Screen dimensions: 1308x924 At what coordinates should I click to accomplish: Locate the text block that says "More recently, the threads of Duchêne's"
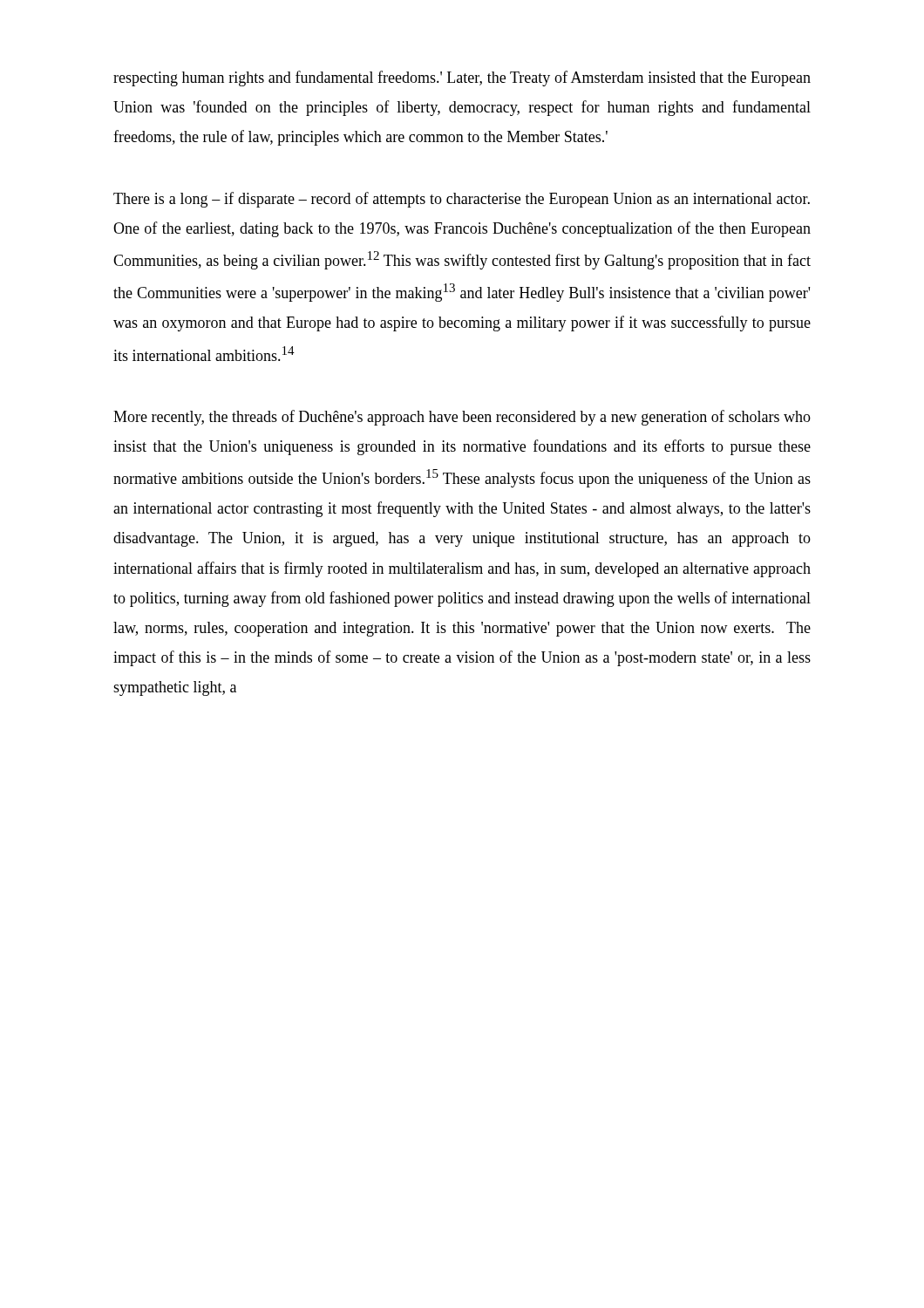point(462,552)
